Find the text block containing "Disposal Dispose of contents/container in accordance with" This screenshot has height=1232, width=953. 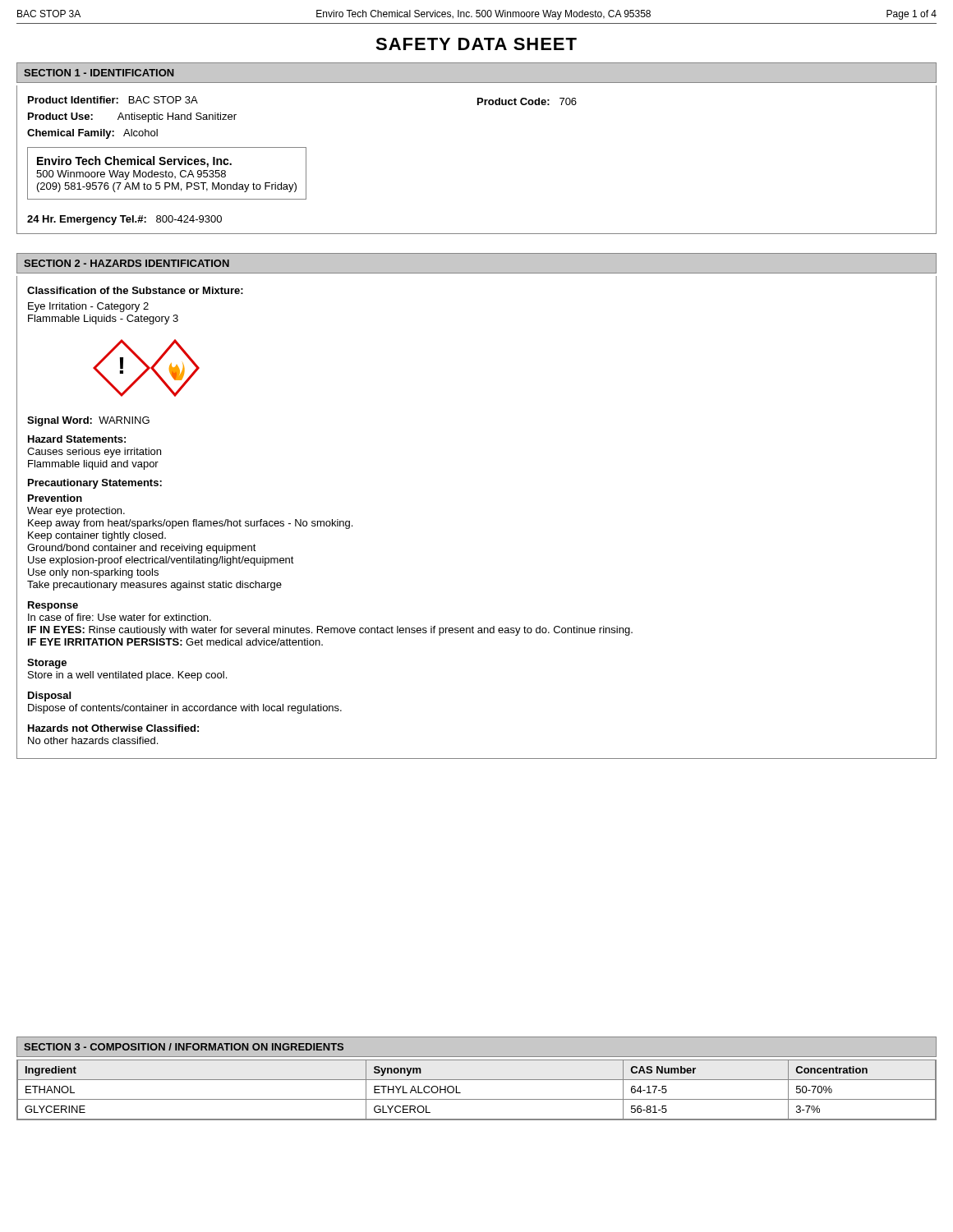click(x=49, y=696)
